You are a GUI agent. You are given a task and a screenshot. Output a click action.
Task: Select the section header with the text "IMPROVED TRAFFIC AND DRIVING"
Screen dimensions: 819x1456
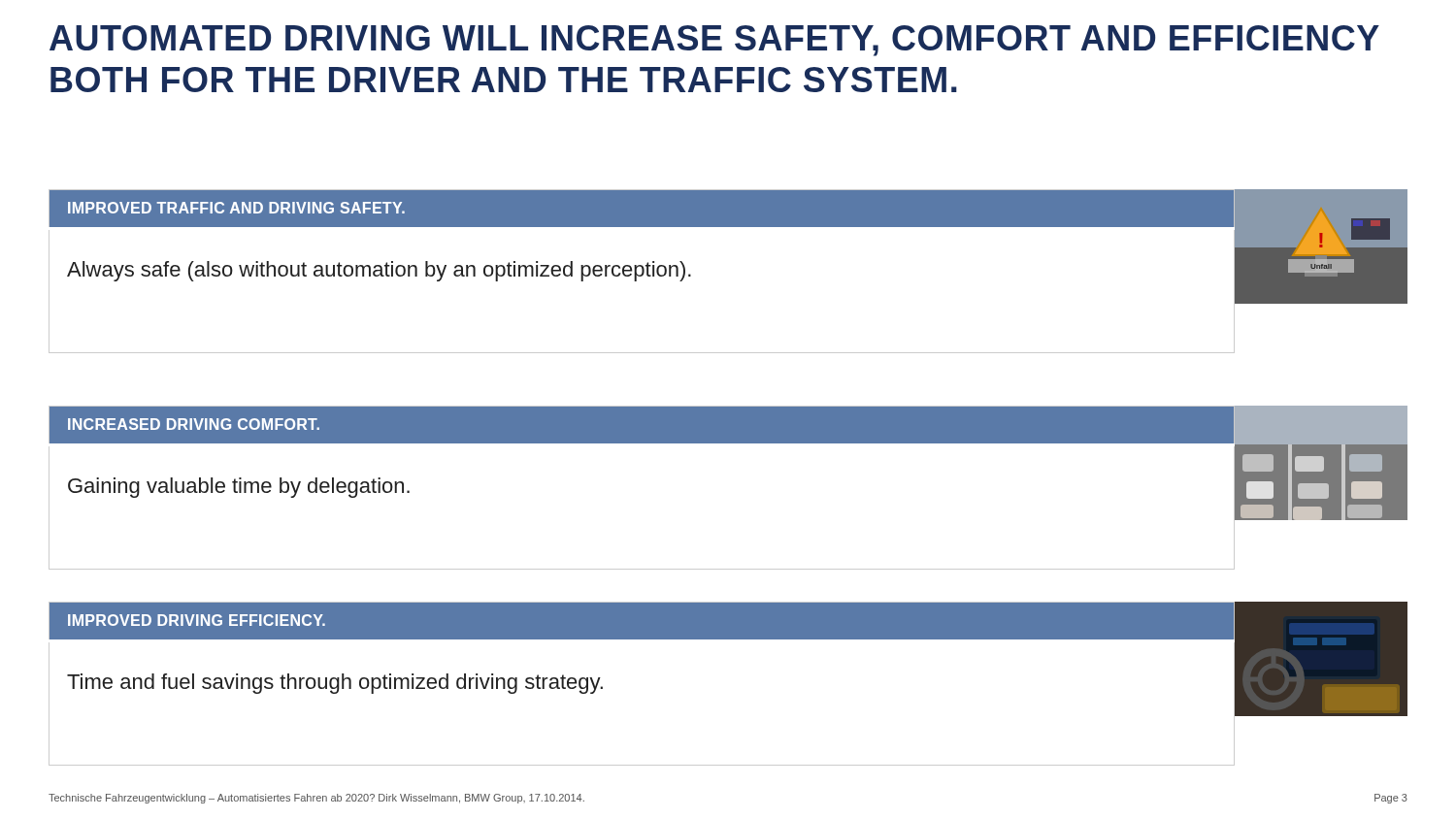(236, 208)
